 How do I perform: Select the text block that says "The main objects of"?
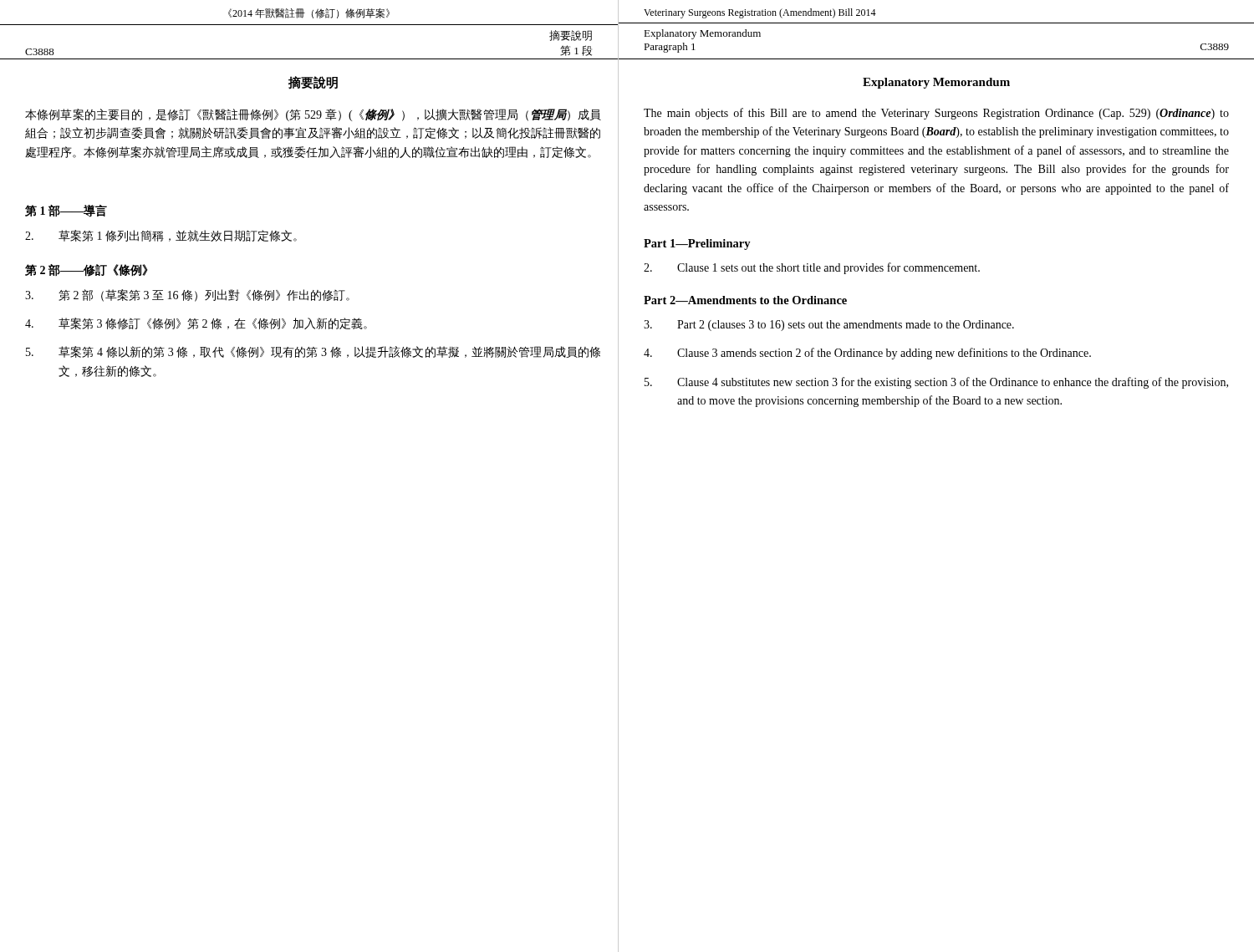tap(936, 160)
